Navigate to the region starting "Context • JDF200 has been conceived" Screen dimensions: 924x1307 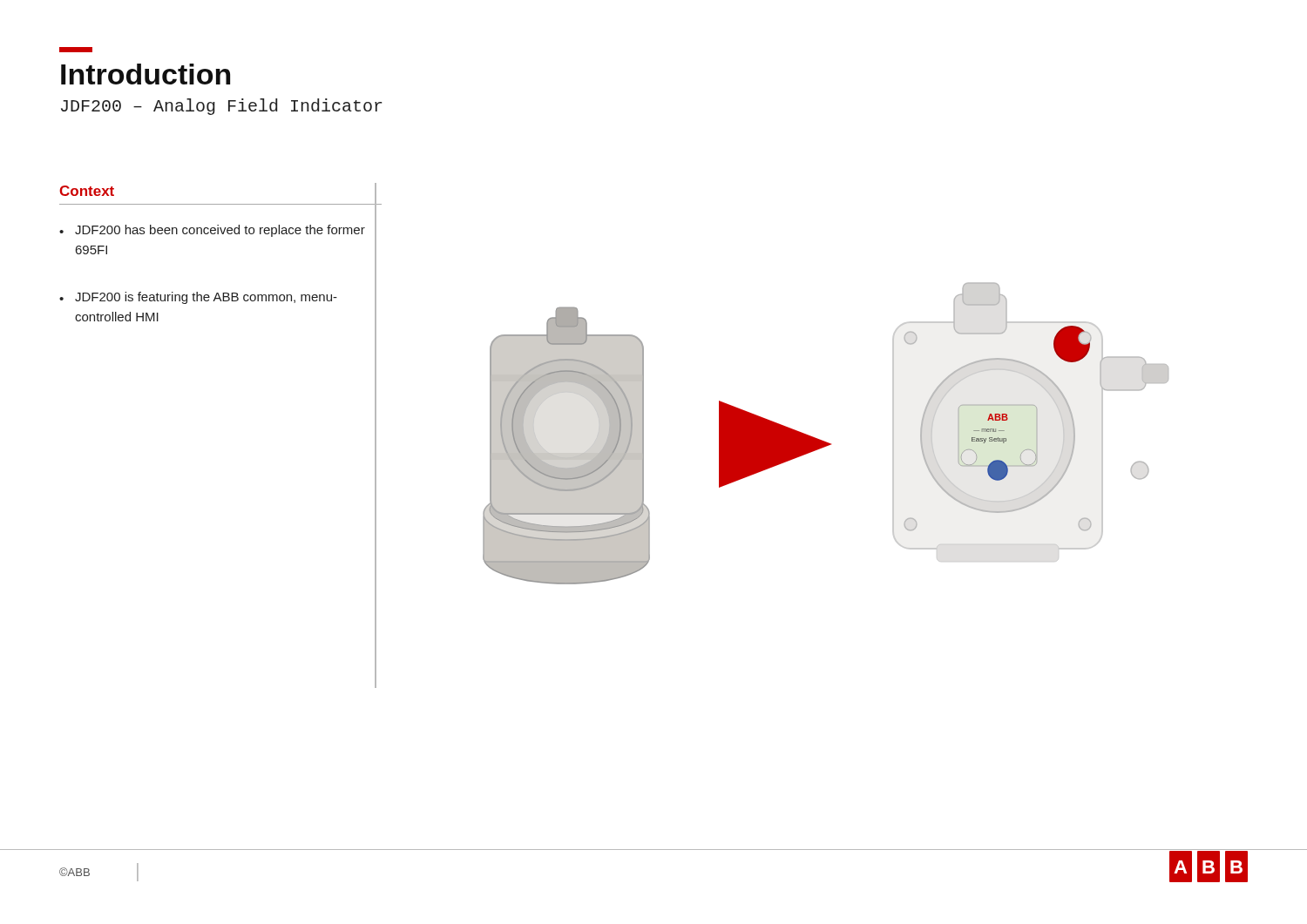click(x=220, y=255)
